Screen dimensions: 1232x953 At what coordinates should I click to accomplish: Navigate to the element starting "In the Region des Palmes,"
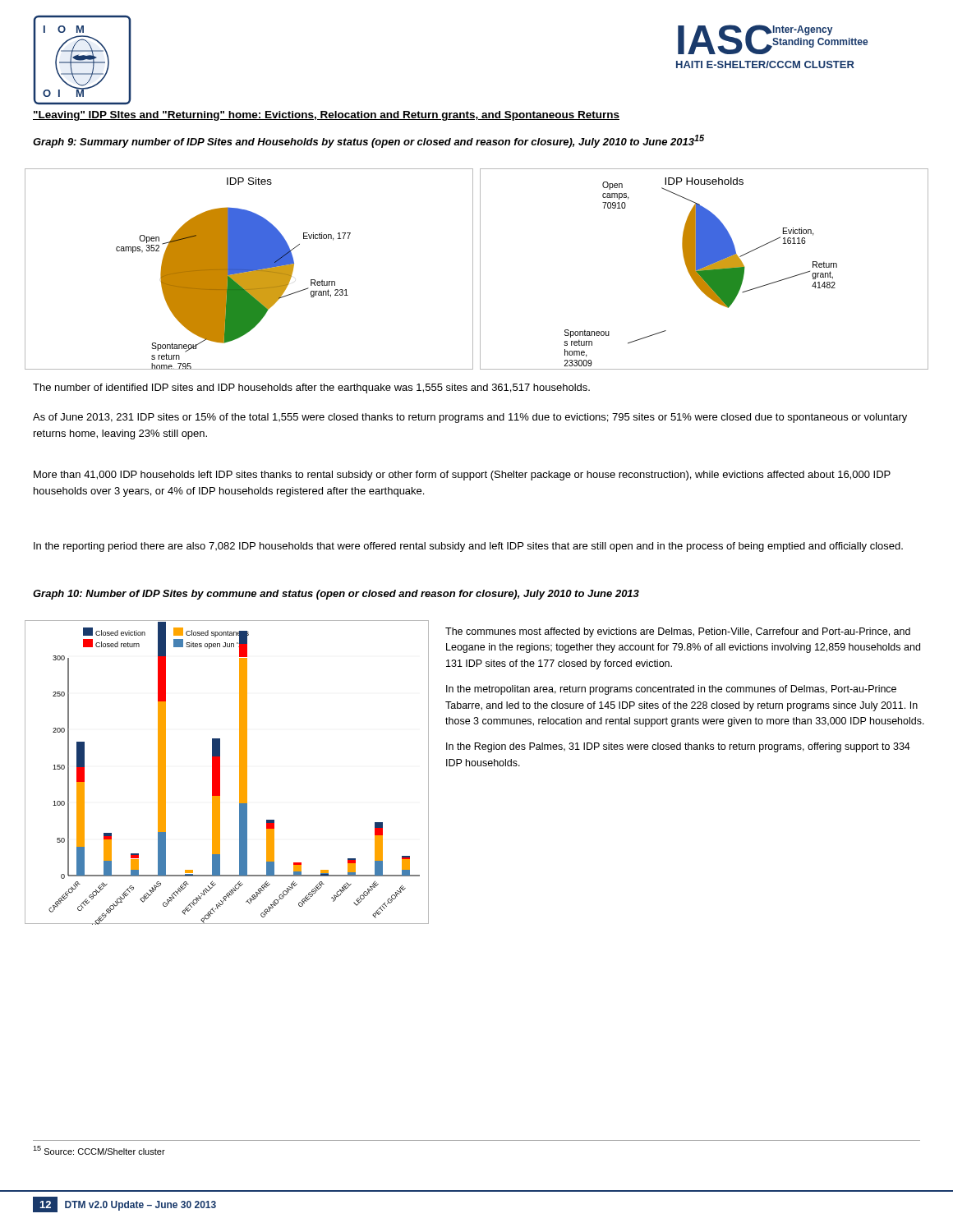pyautogui.click(x=678, y=755)
